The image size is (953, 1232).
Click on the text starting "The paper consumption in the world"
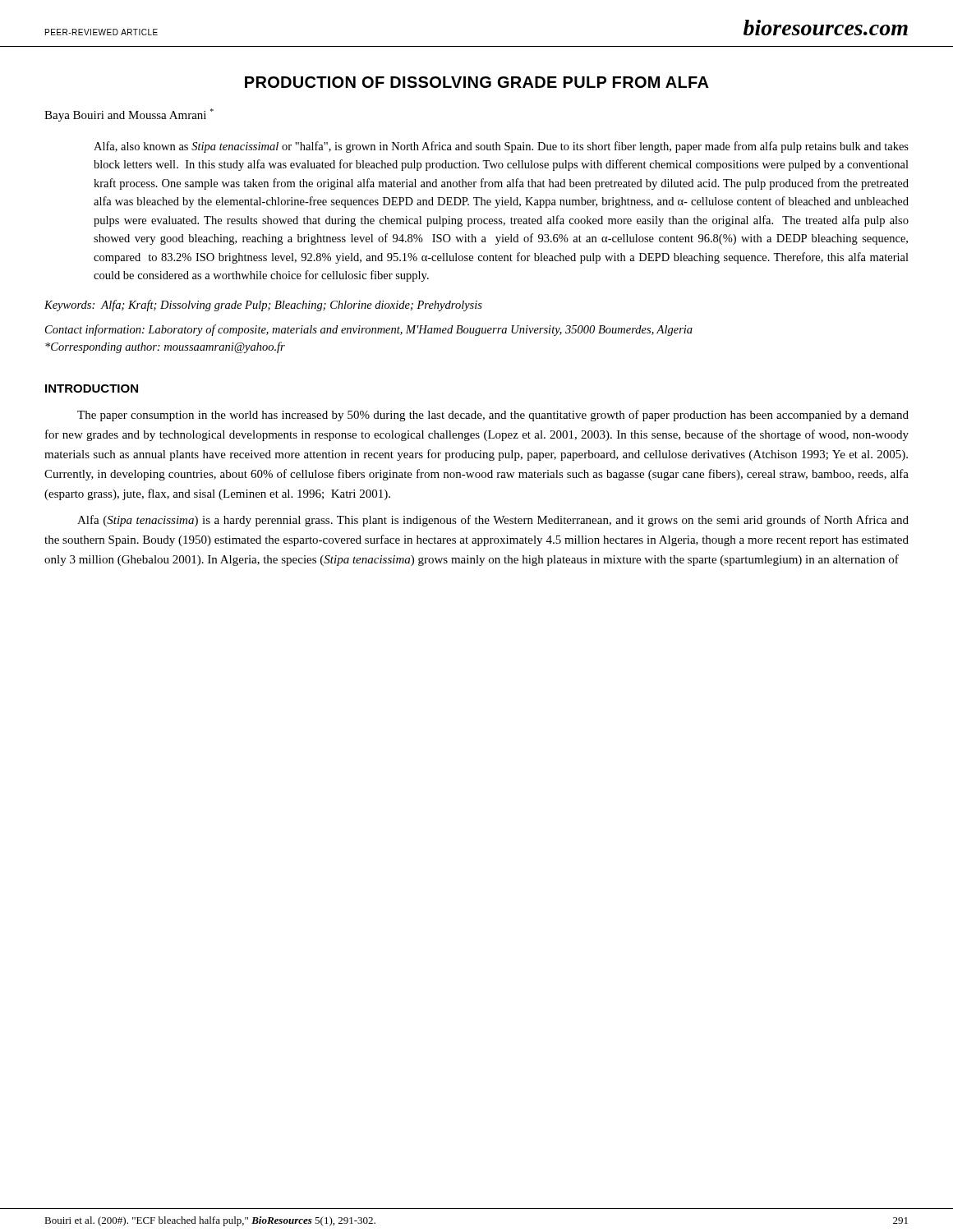point(476,487)
